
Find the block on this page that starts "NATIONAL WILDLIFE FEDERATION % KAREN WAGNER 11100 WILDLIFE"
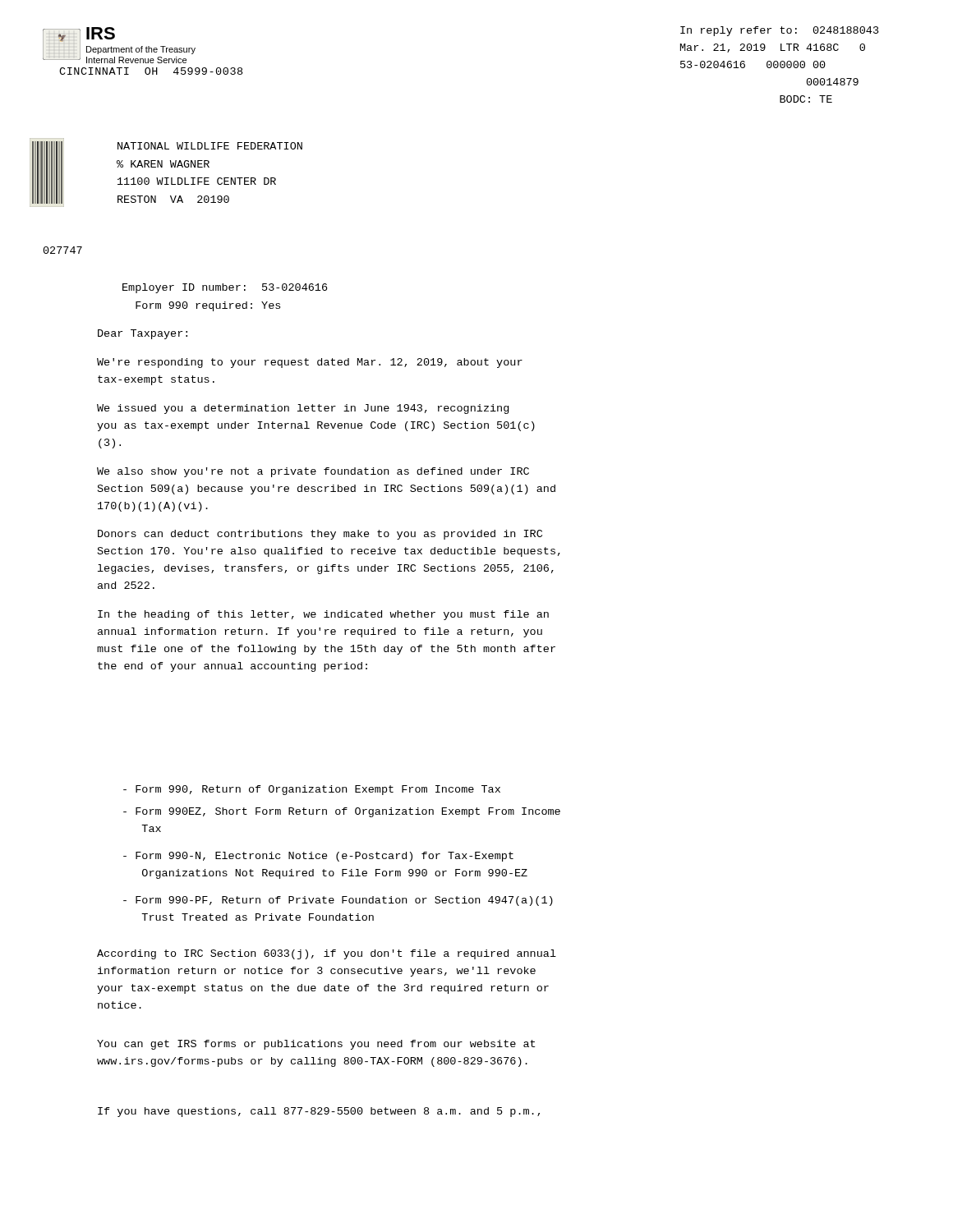(x=210, y=173)
